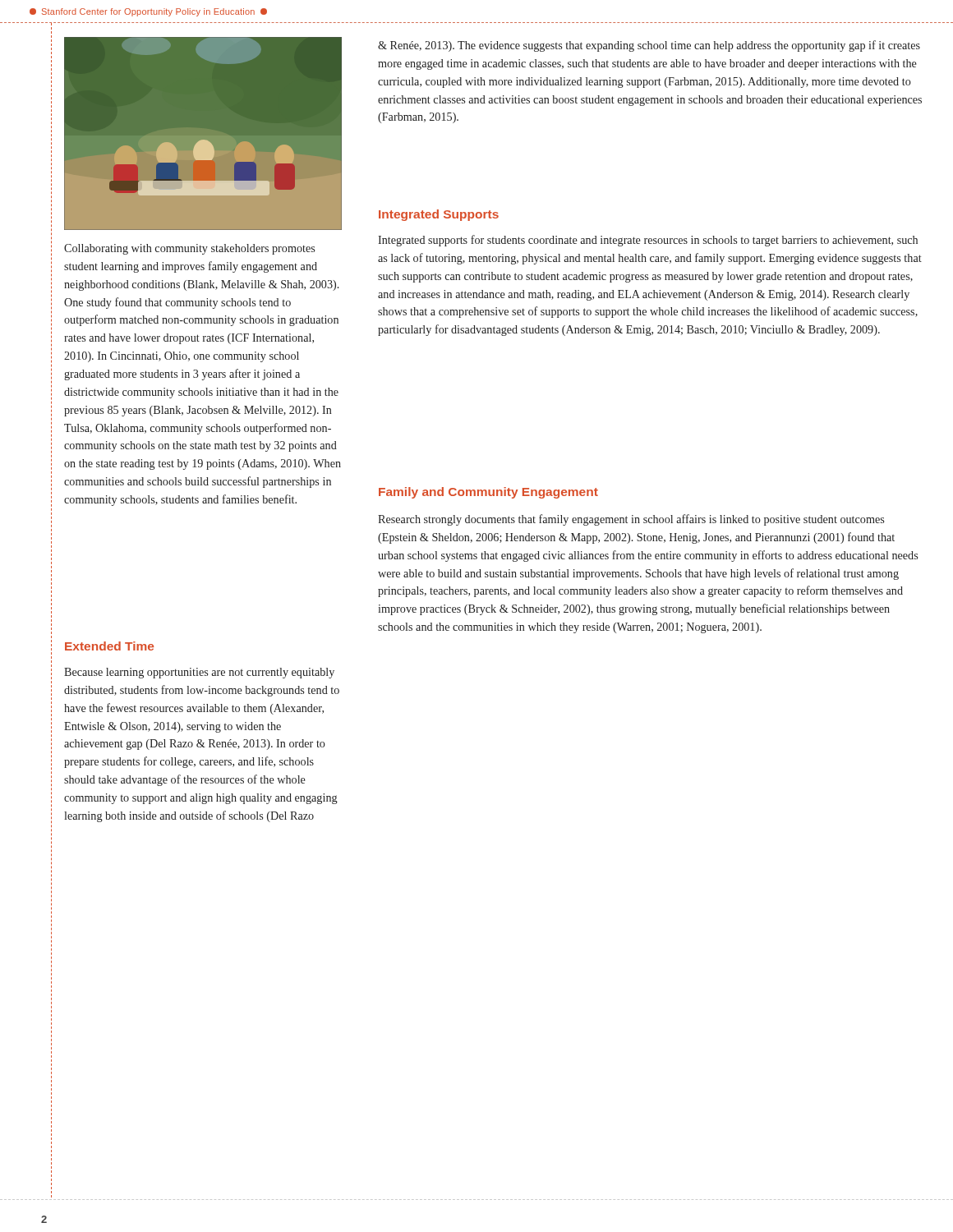Find the text block that says "Integrated supports for students coordinate"
Viewport: 953px width, 1232px height.
650,285
